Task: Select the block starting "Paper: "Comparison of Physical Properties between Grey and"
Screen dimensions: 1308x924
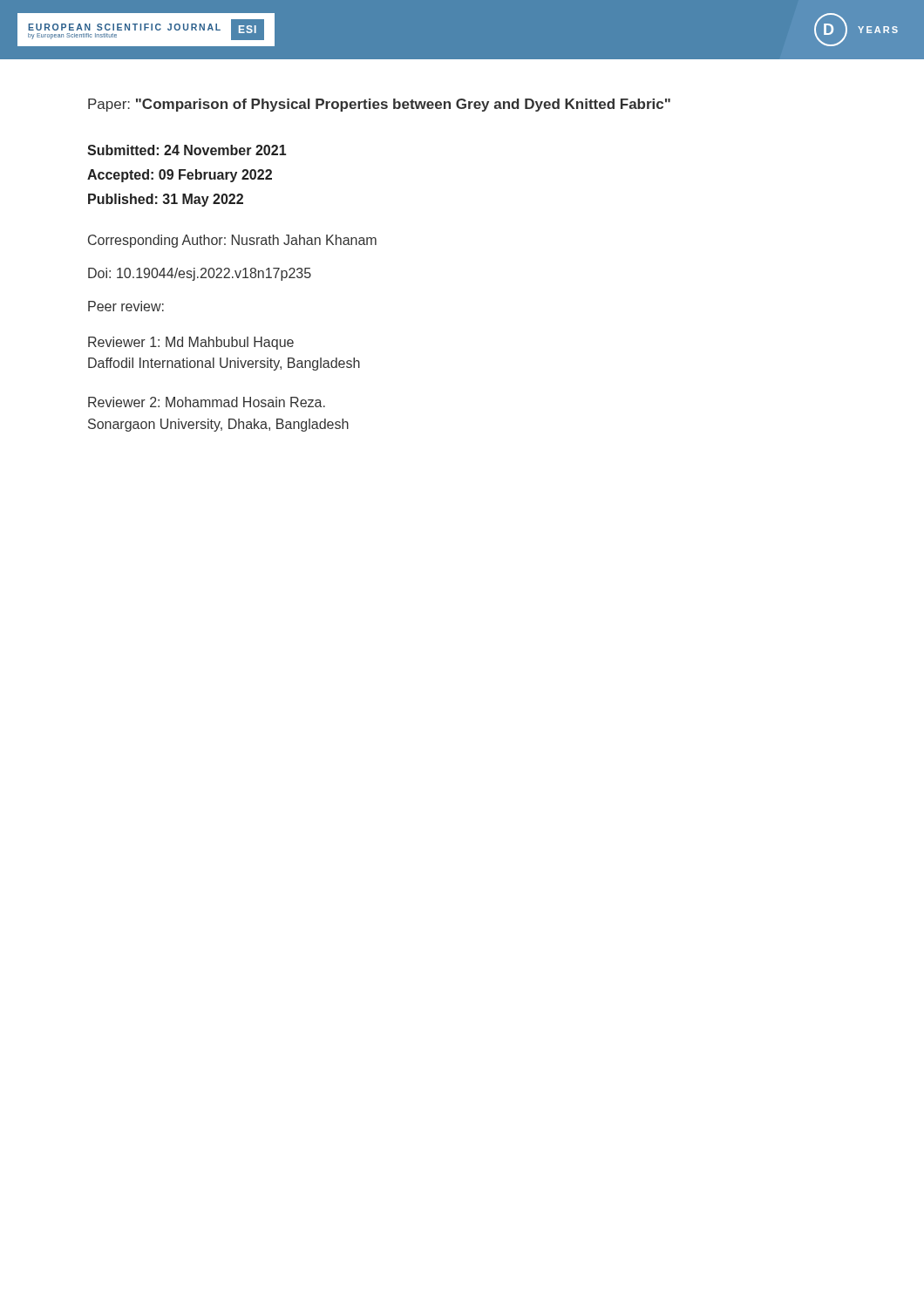Action: pos(379,104)
